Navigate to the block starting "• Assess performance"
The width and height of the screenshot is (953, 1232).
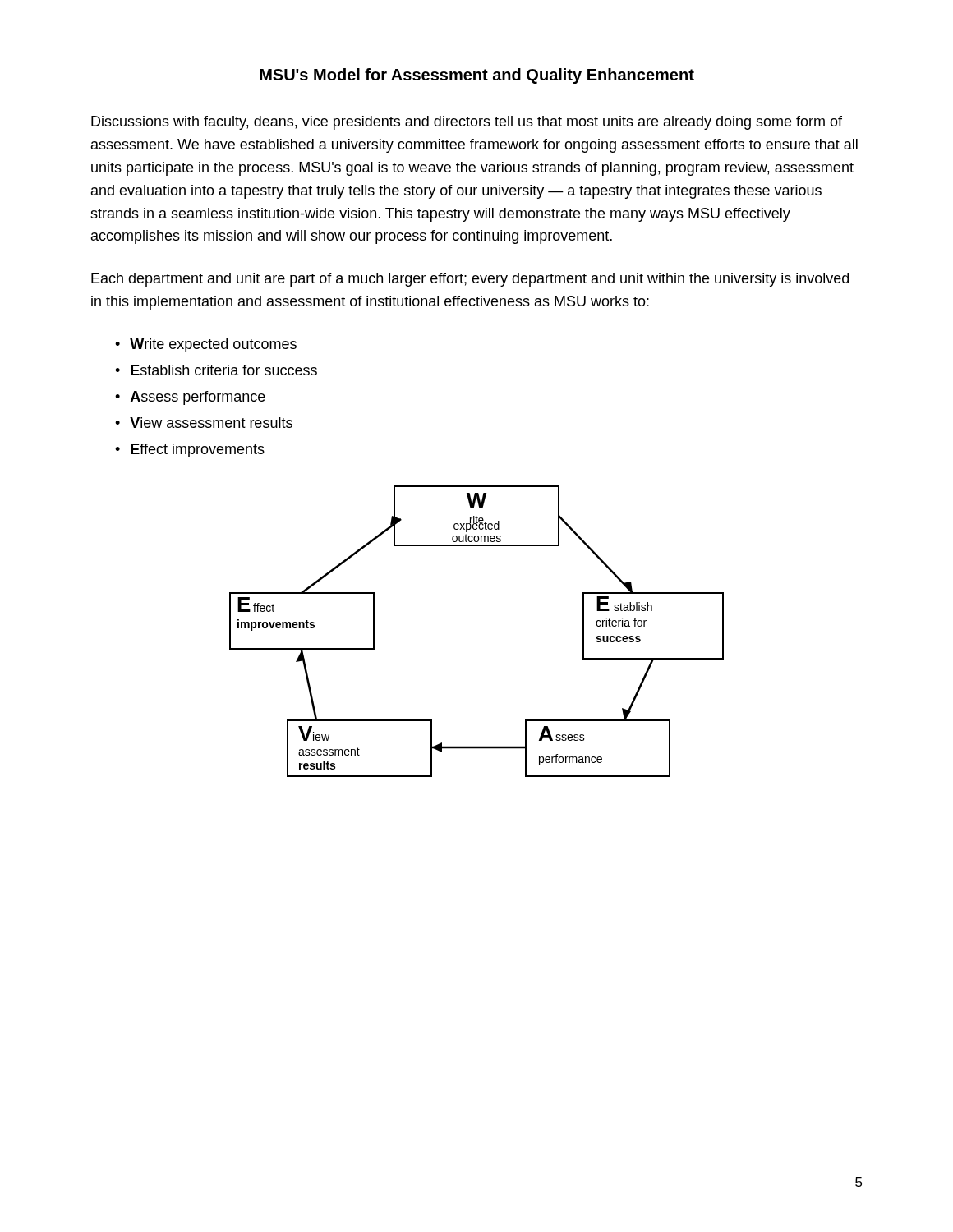(x=190, y=397)
